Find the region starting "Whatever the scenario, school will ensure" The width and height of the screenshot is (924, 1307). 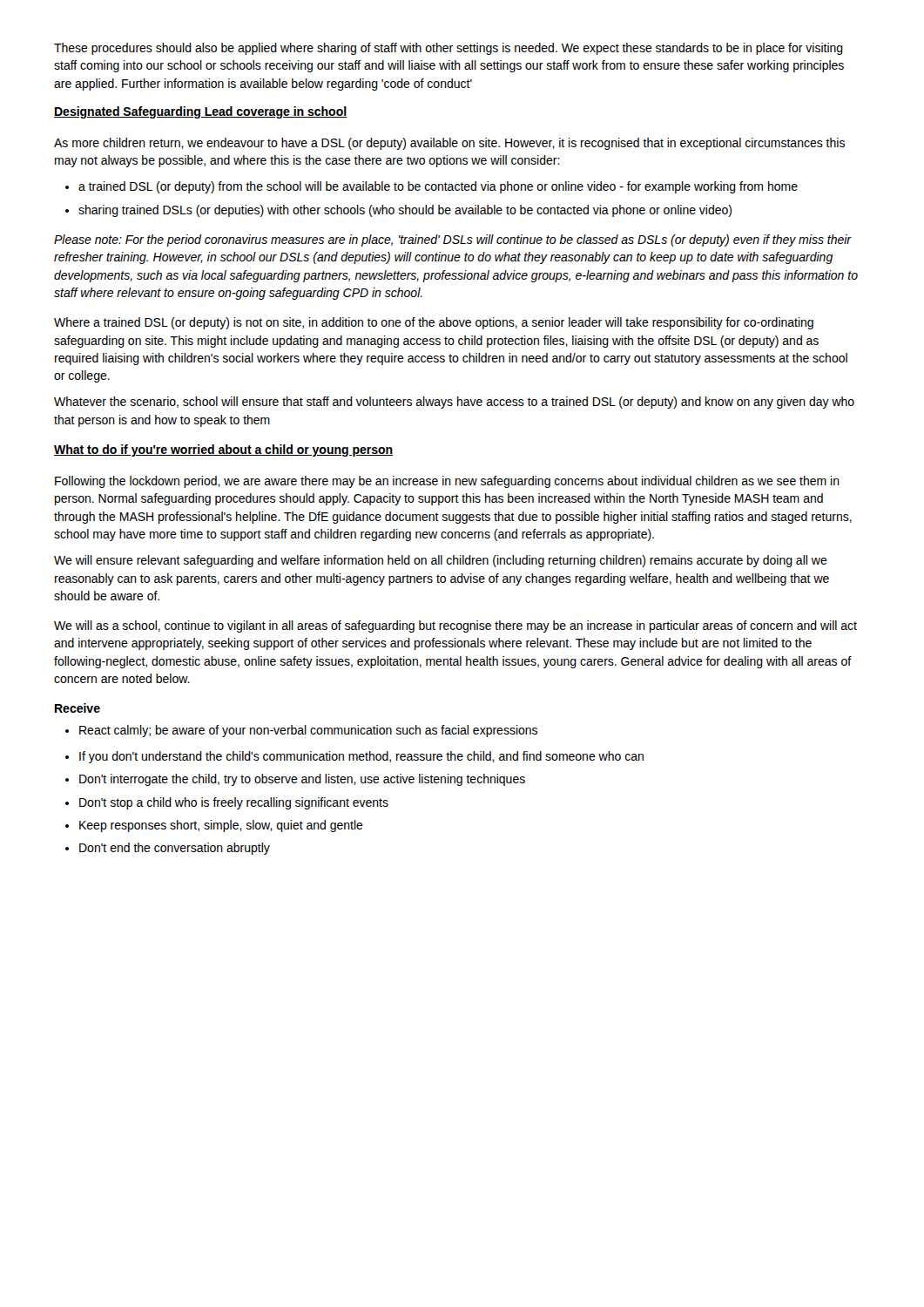458,411
